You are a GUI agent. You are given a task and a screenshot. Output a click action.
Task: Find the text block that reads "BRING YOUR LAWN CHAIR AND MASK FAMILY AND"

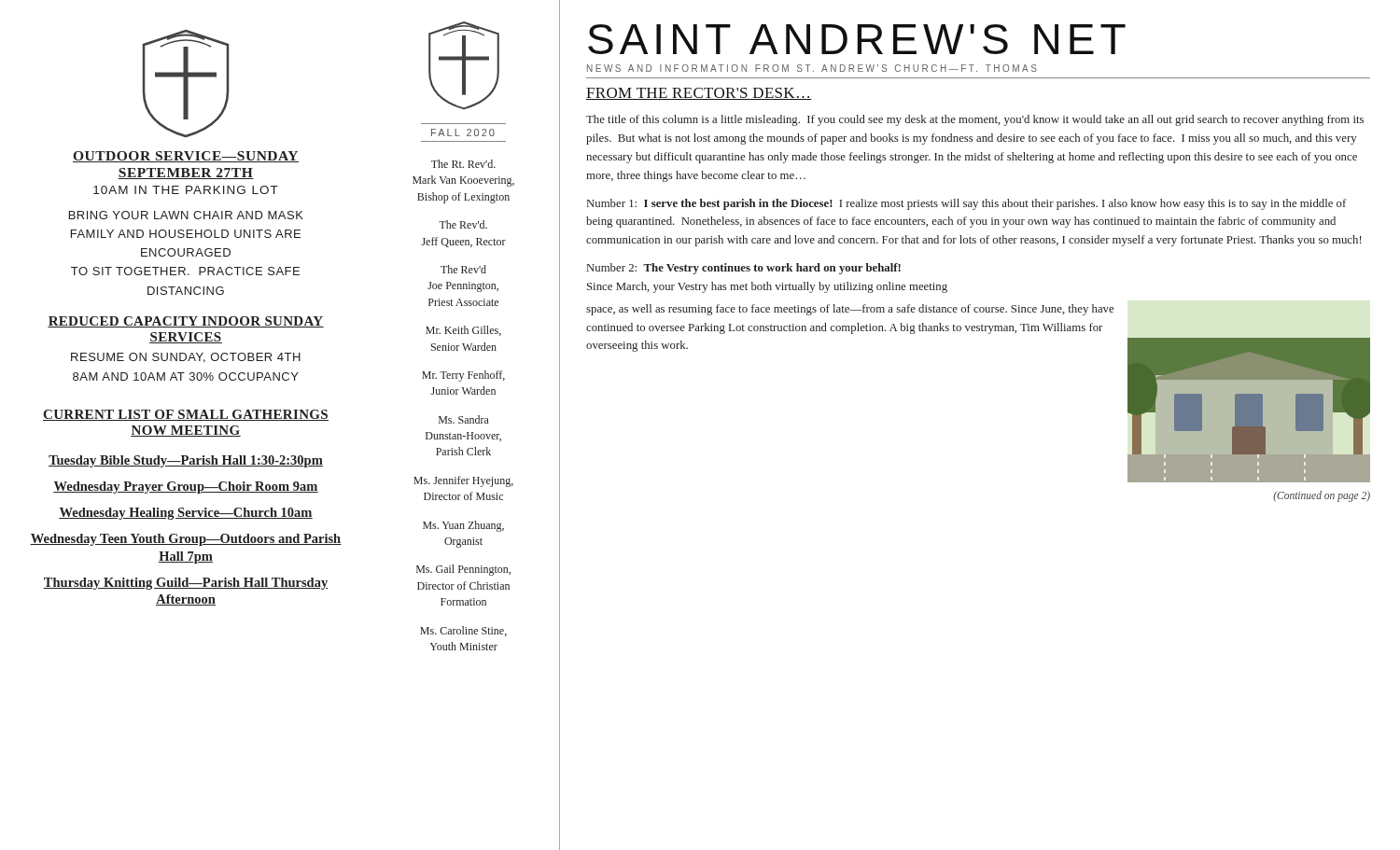tap(186, 253)
